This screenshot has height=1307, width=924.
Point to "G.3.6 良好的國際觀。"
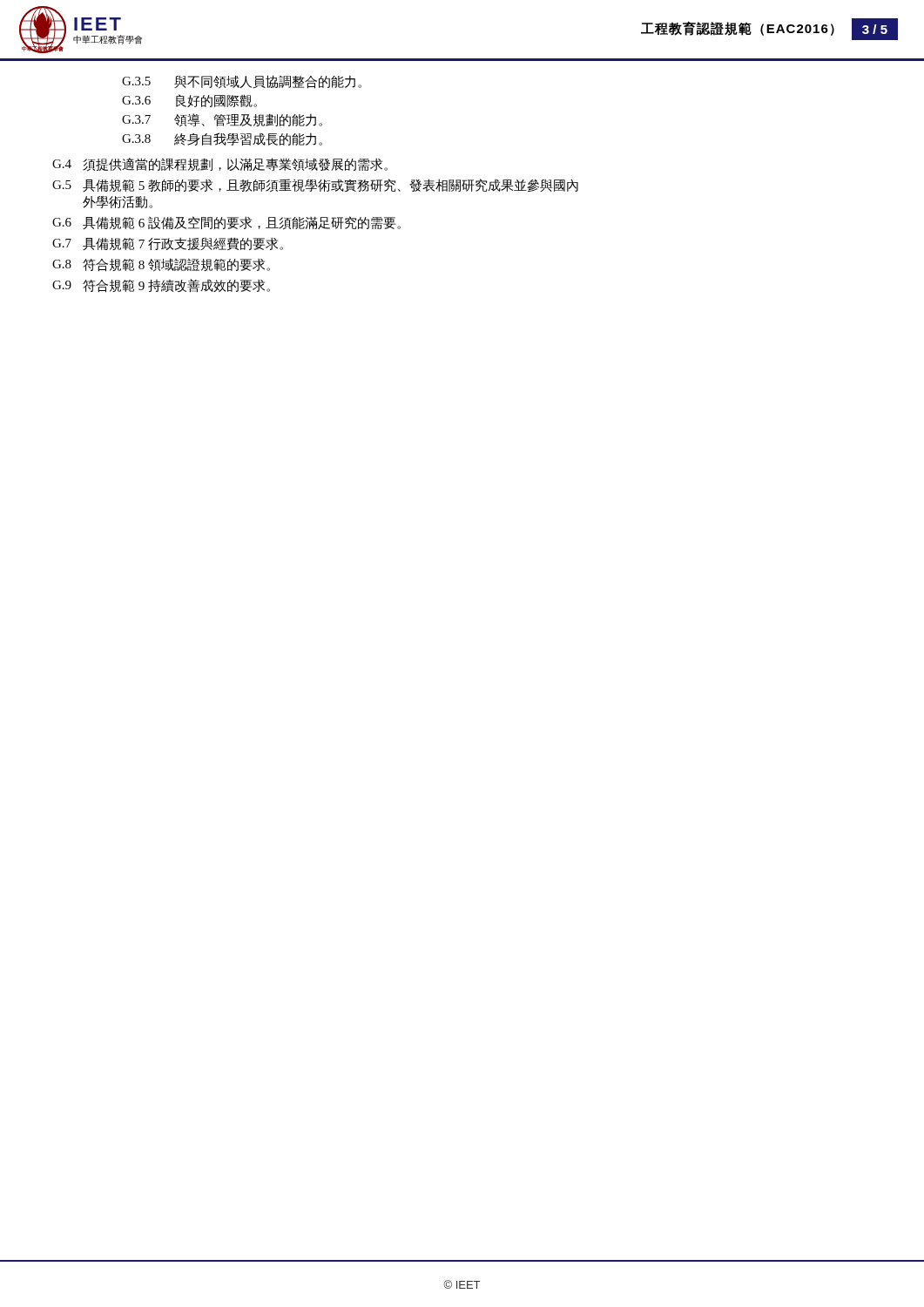(194, 101)
